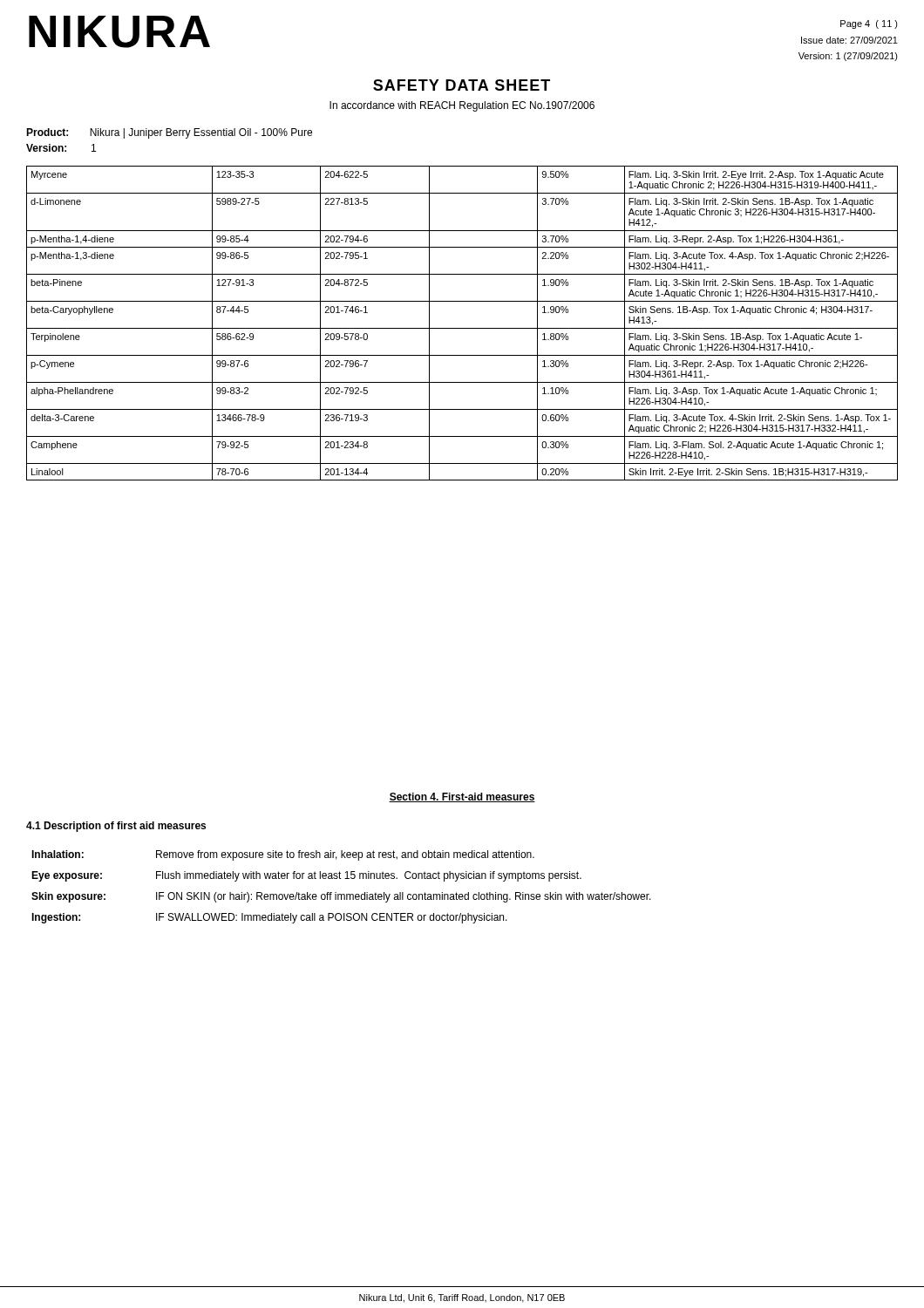The image size is (924, 1308).
Task: Click on the passage starting "SAFETY DATA SHEET"
Action: (462, 85)
